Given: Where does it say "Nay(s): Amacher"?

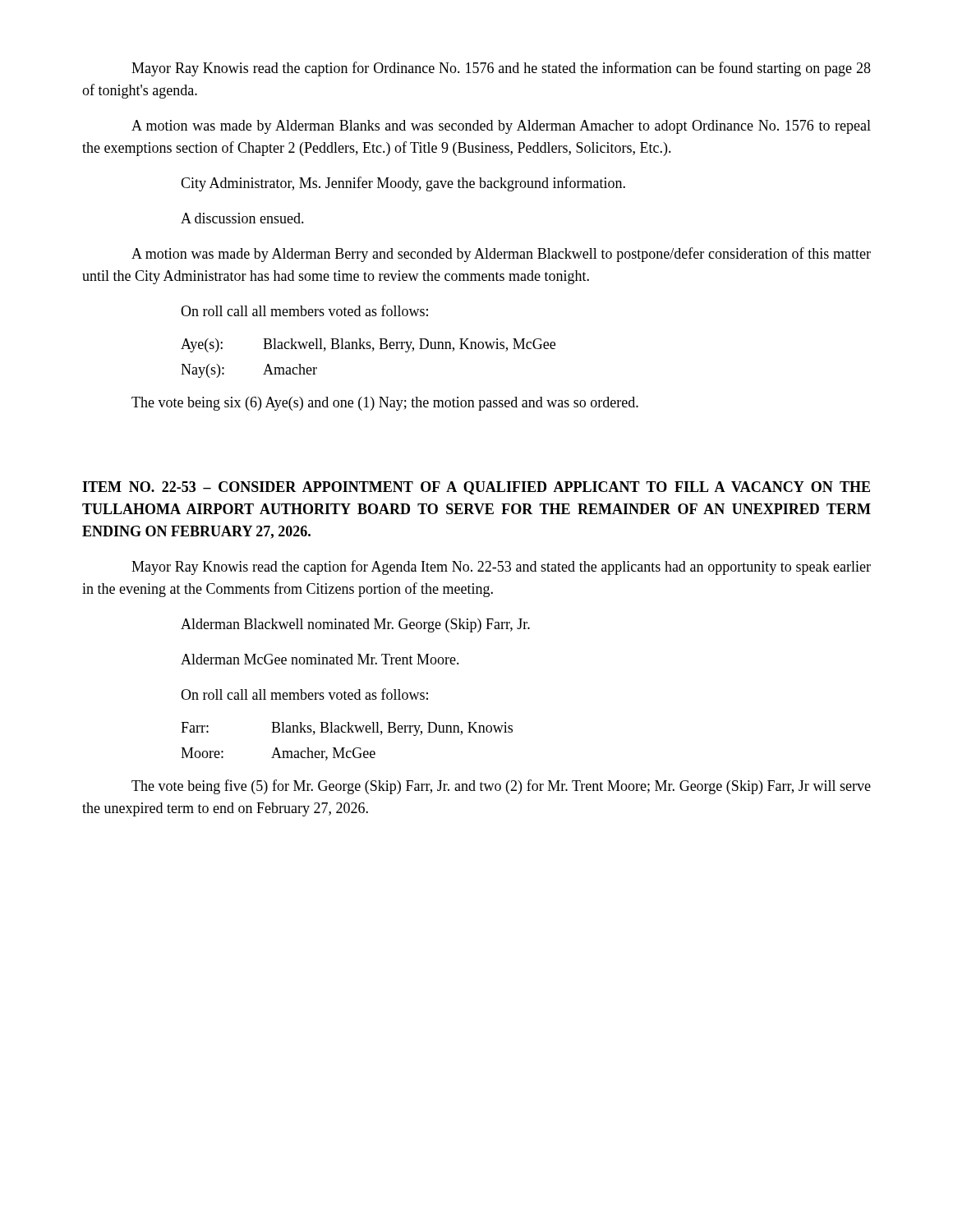Looking at the screenshot, I should pyautogui.click(x=193, y=371).
